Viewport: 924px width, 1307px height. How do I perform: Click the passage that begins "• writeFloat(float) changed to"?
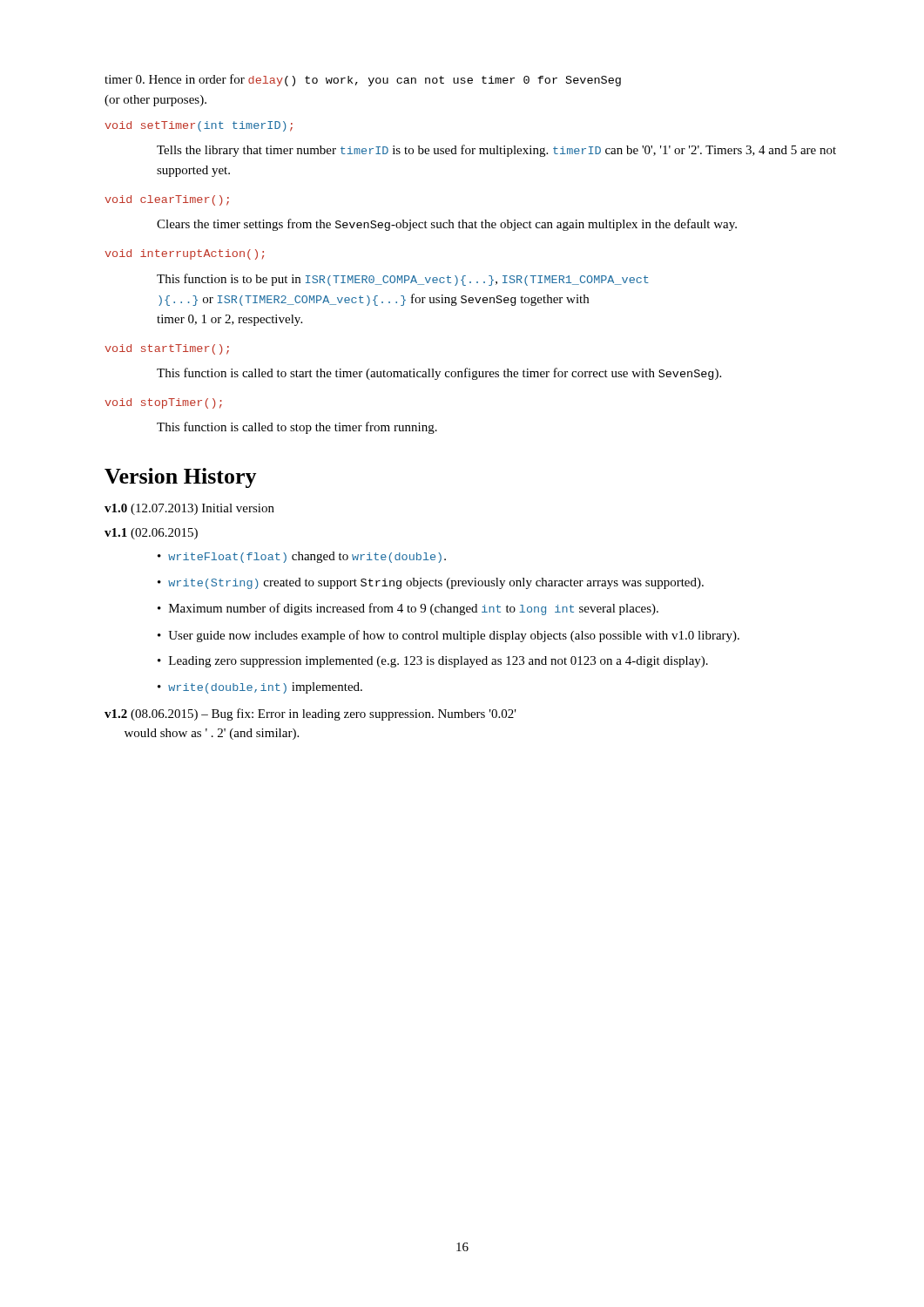[302, 557]
